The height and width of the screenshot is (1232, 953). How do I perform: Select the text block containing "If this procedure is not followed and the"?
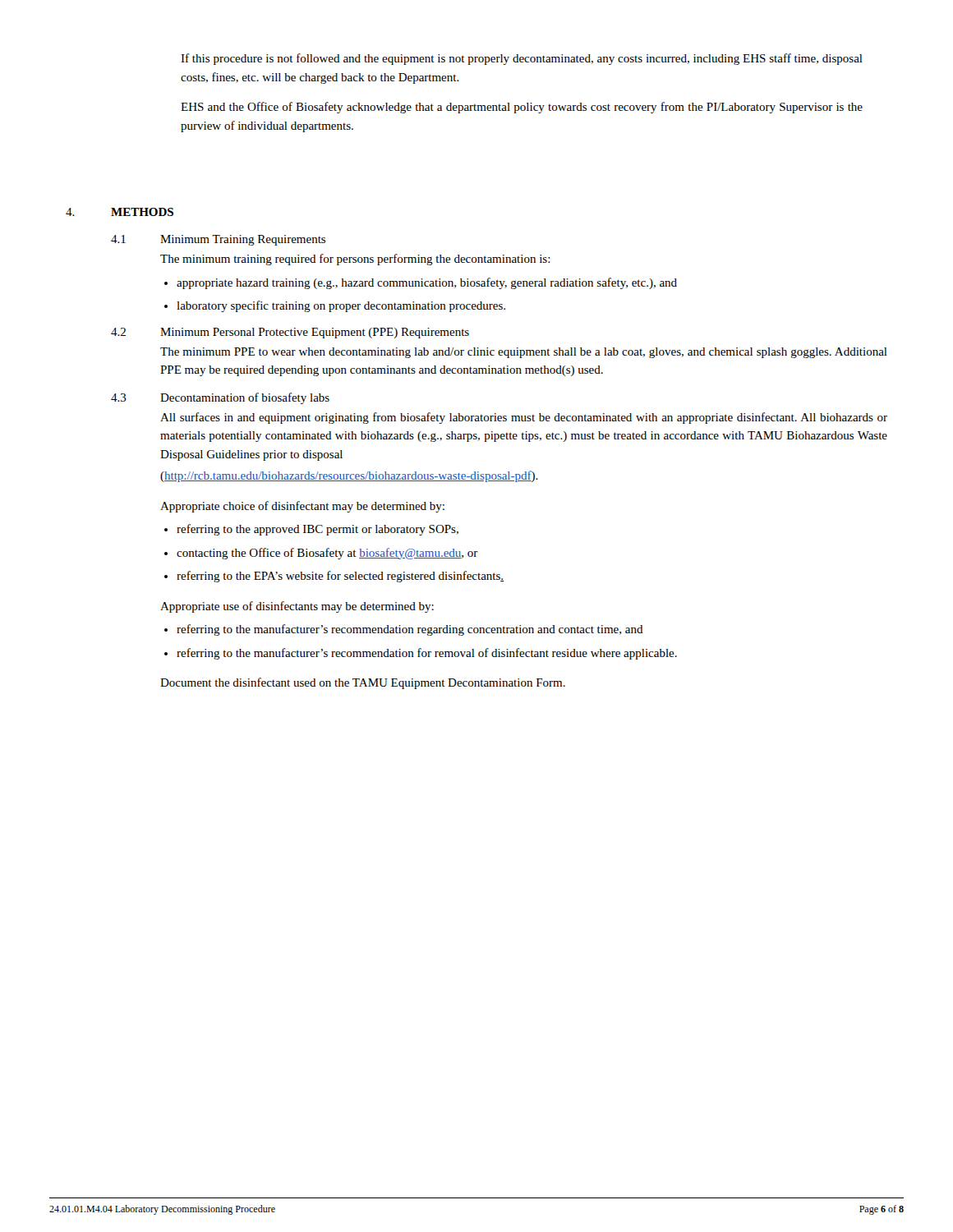[x=522, y=68]
